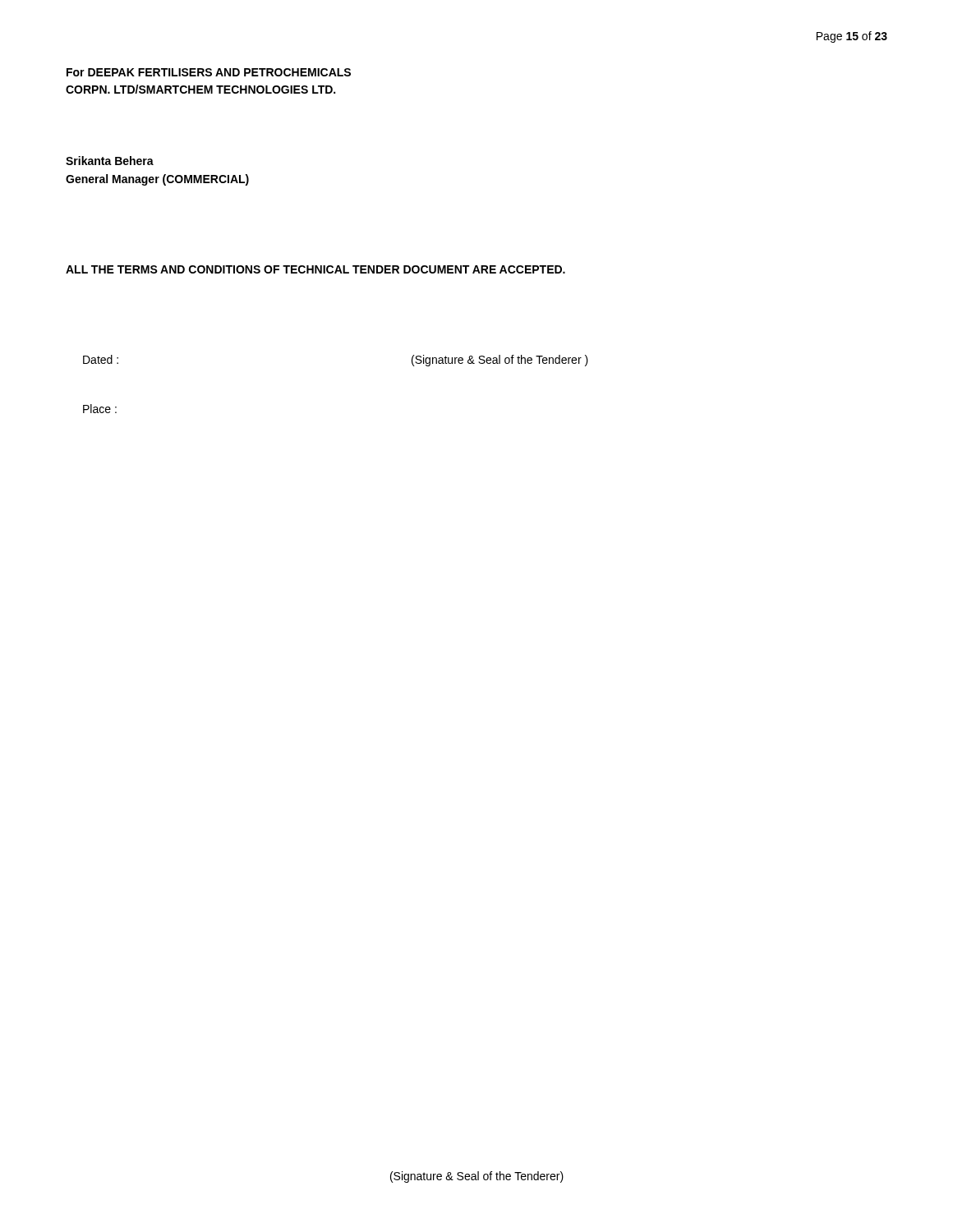Locate the passage starting "For DEEPAK FERTILISERS AND PETROCHEMICALS CORPN. LTD/SMARTCHEM TECHNOLOGIES"
The height and width of the screenshot is (1232, 953).
coord(209,81)
